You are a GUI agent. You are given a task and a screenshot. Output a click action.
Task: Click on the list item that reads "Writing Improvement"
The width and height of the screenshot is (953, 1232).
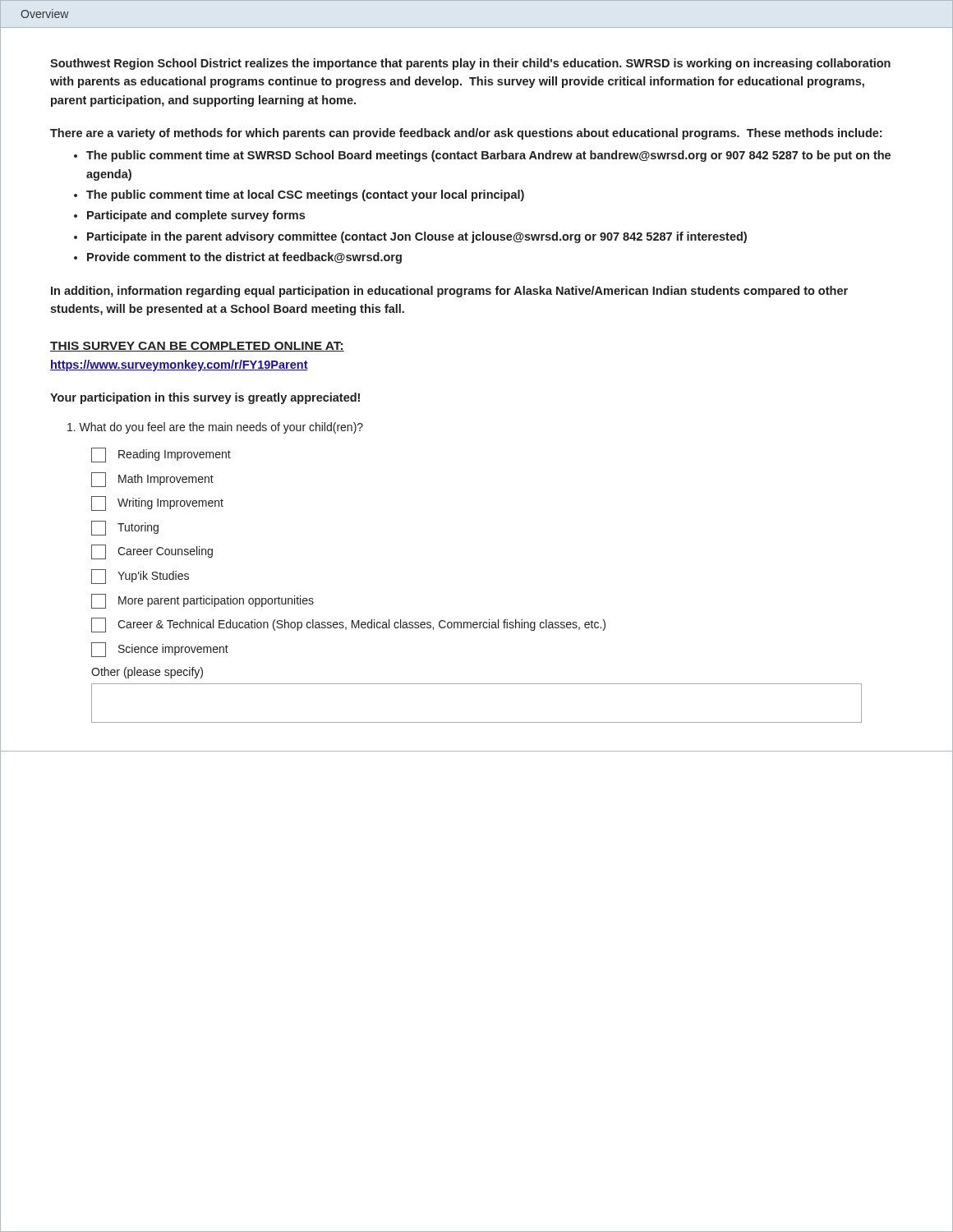pyautogui.click(x=157, y=503)
